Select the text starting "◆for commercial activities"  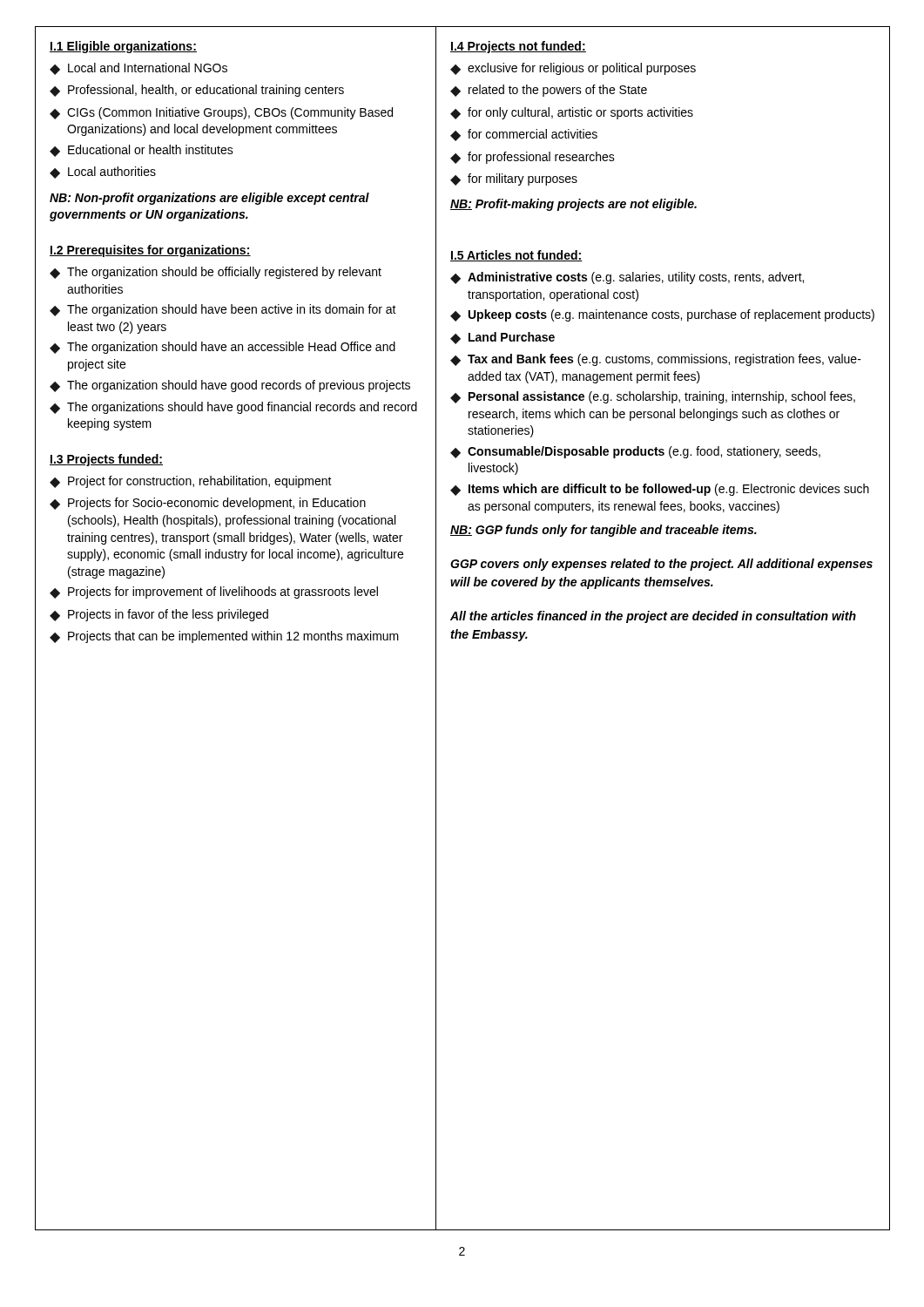coord(524,136)
